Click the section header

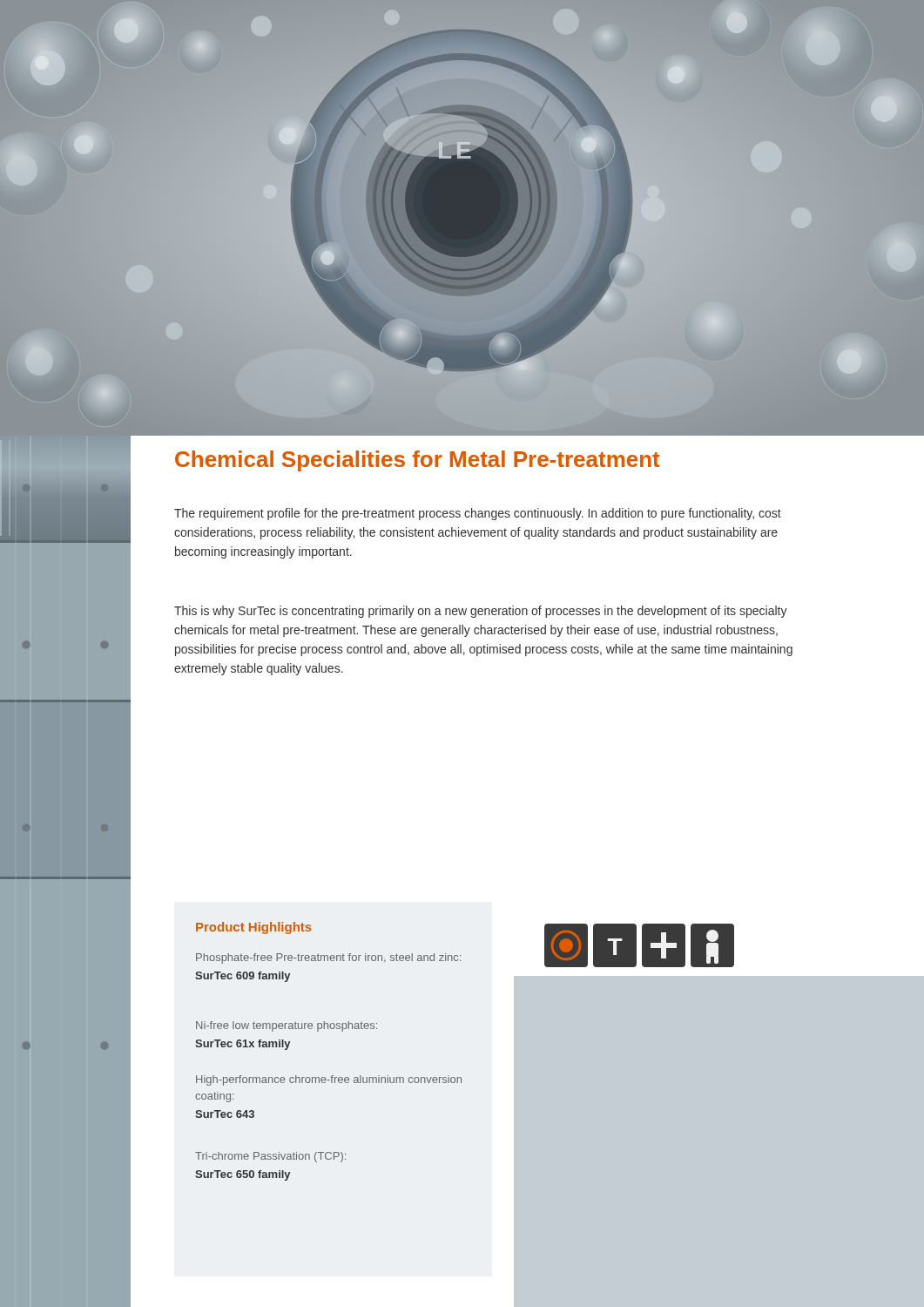pos(253,927)
